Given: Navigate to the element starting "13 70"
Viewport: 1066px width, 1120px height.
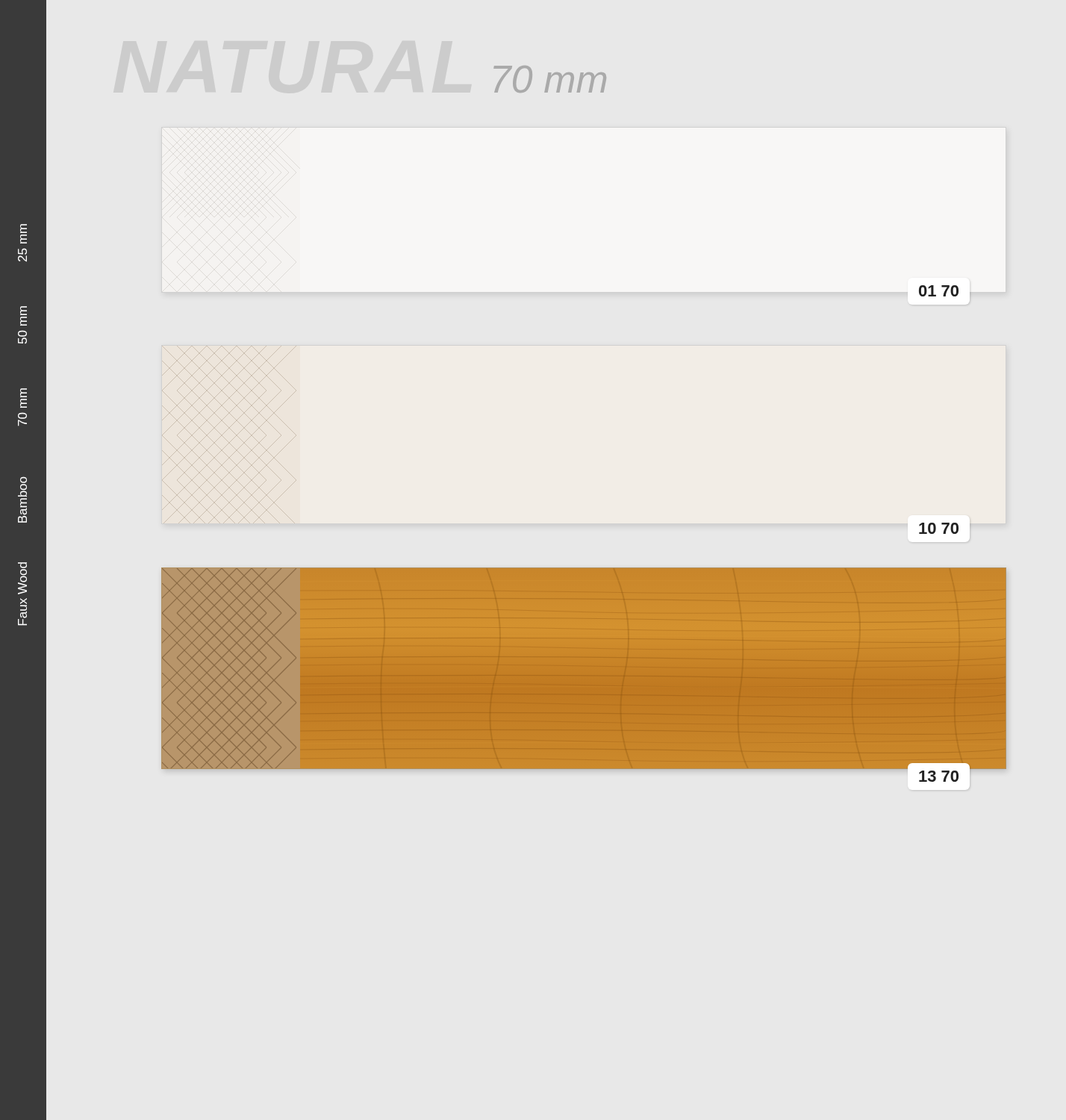Looking at the screenshot, I should pyautogui.click(x=939, y=776).
